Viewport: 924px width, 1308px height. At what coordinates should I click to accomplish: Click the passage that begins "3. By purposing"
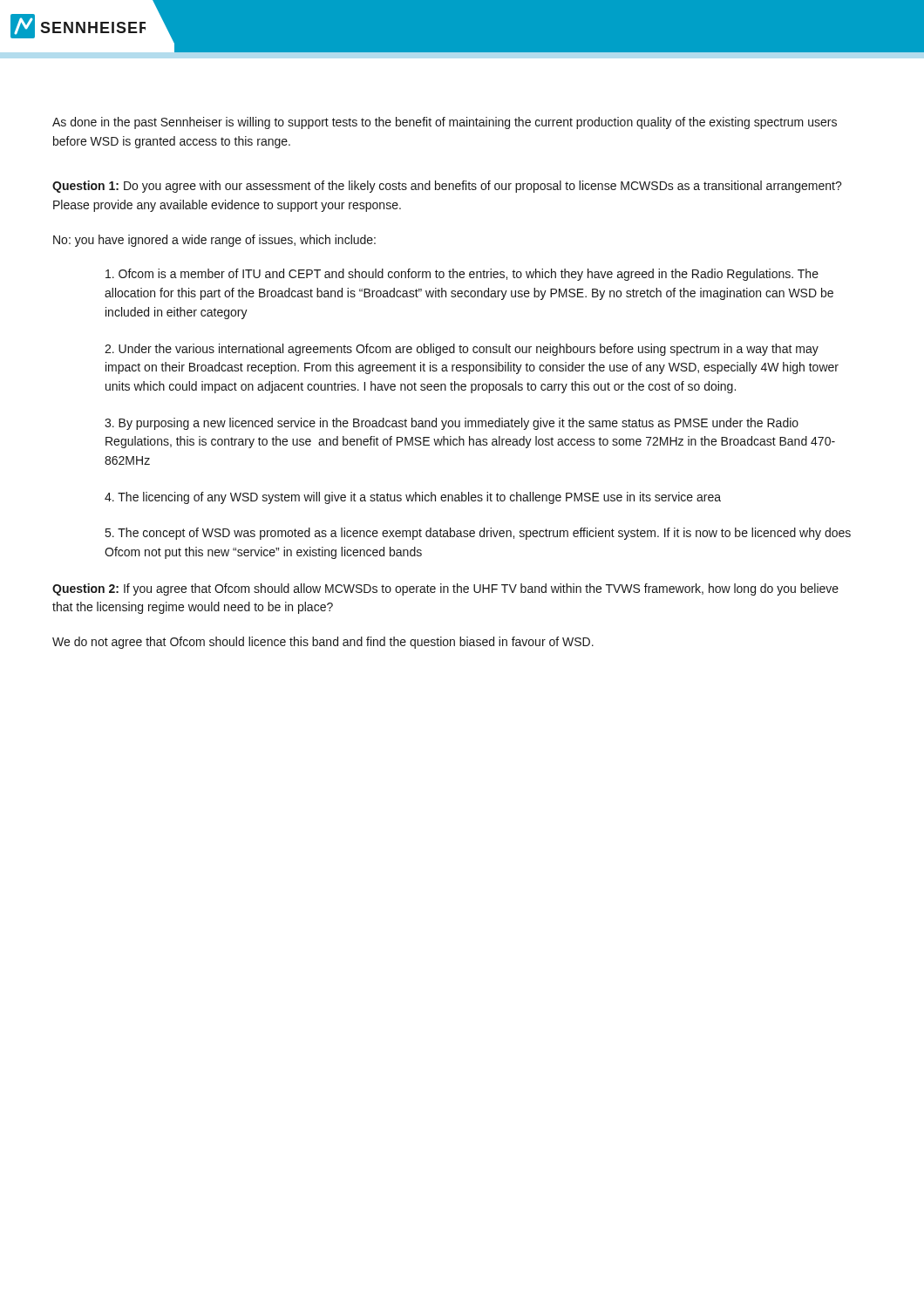click(470, 441)
